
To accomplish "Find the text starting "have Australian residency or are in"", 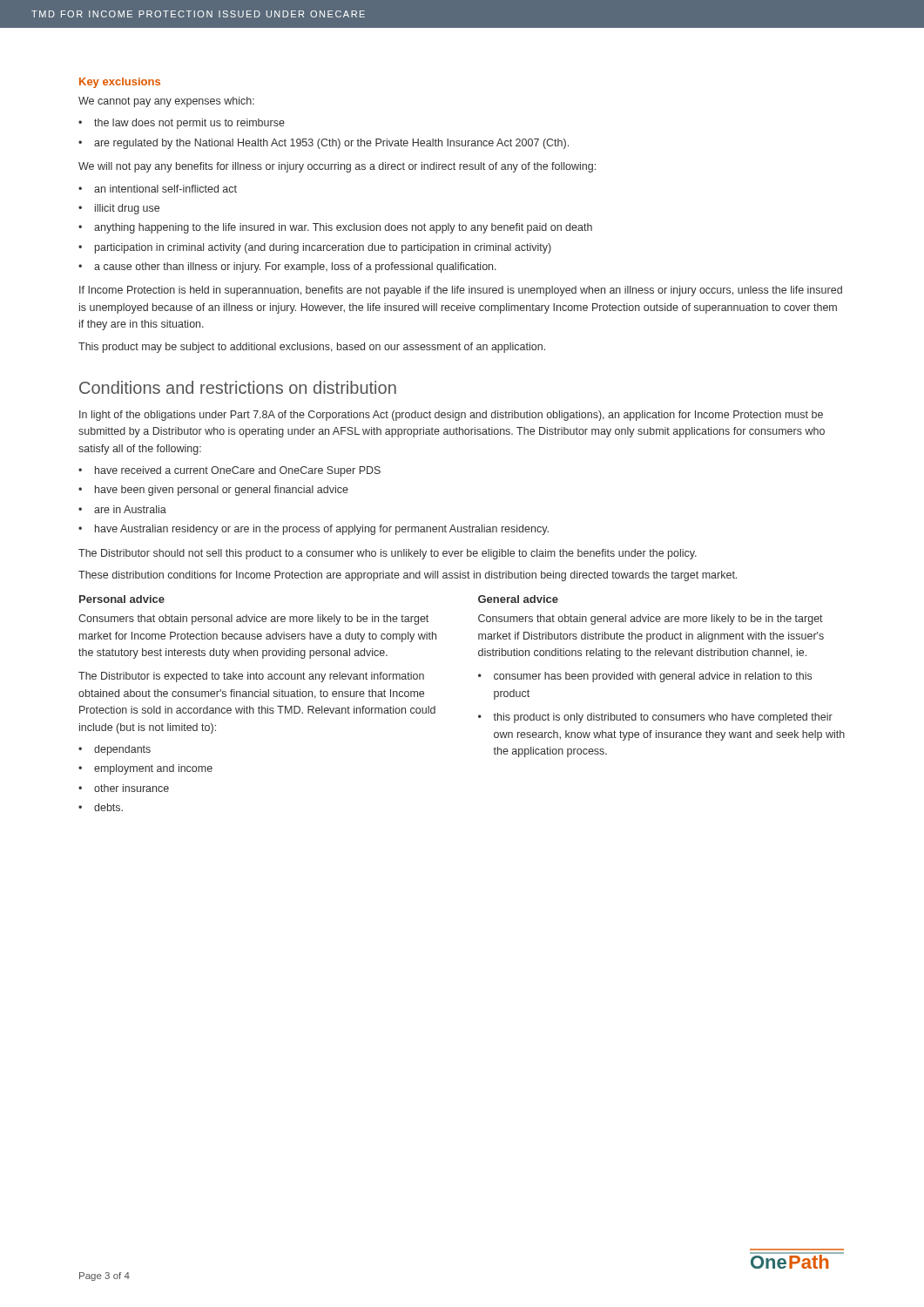I will click(x=322, y=529).
